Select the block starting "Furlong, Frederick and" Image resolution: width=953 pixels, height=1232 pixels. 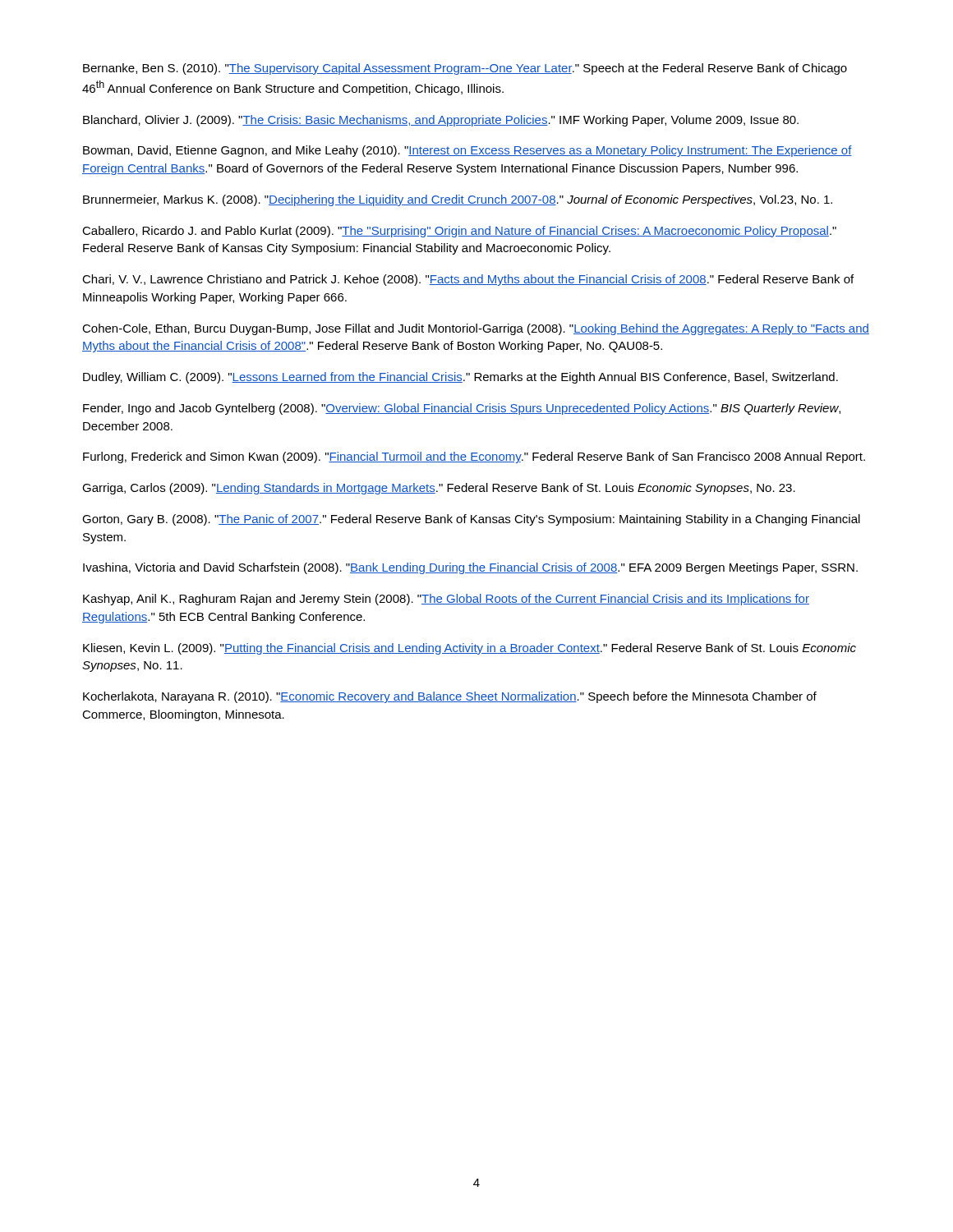[474, 456]
